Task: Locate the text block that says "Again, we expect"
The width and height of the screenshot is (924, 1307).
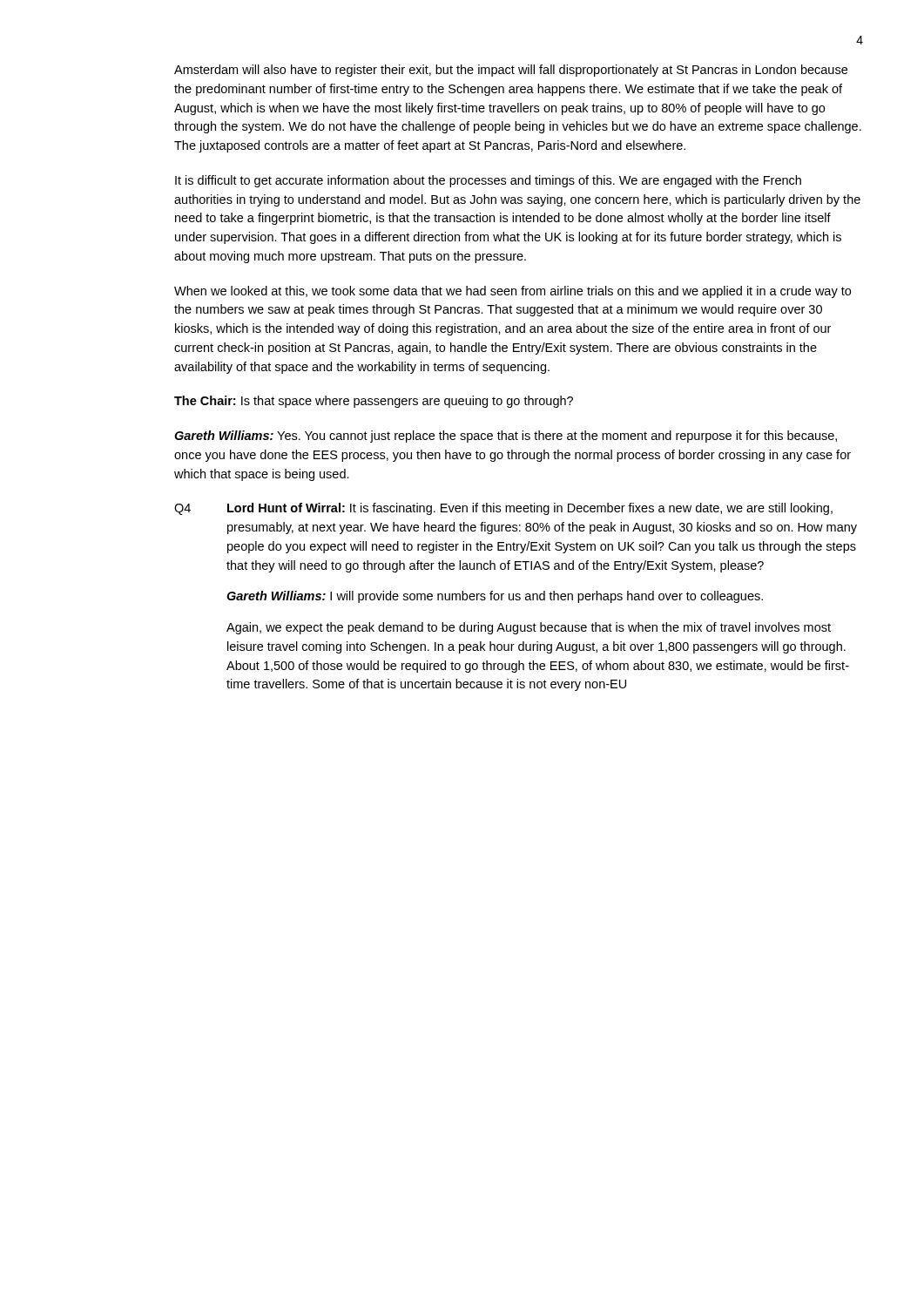Action: 538,656
